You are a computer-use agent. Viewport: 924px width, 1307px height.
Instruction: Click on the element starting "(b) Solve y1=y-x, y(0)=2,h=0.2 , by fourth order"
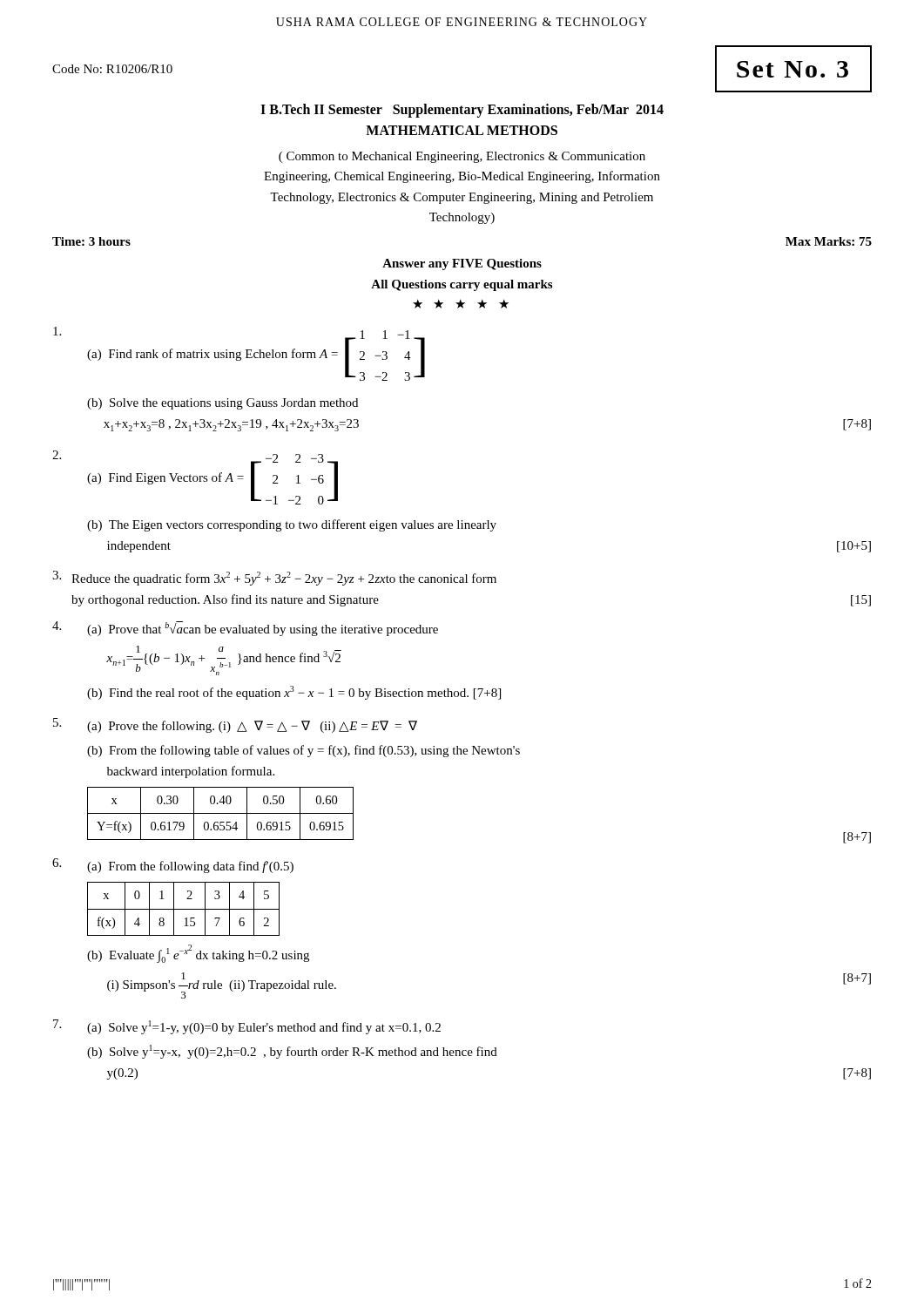[479, 1063]
